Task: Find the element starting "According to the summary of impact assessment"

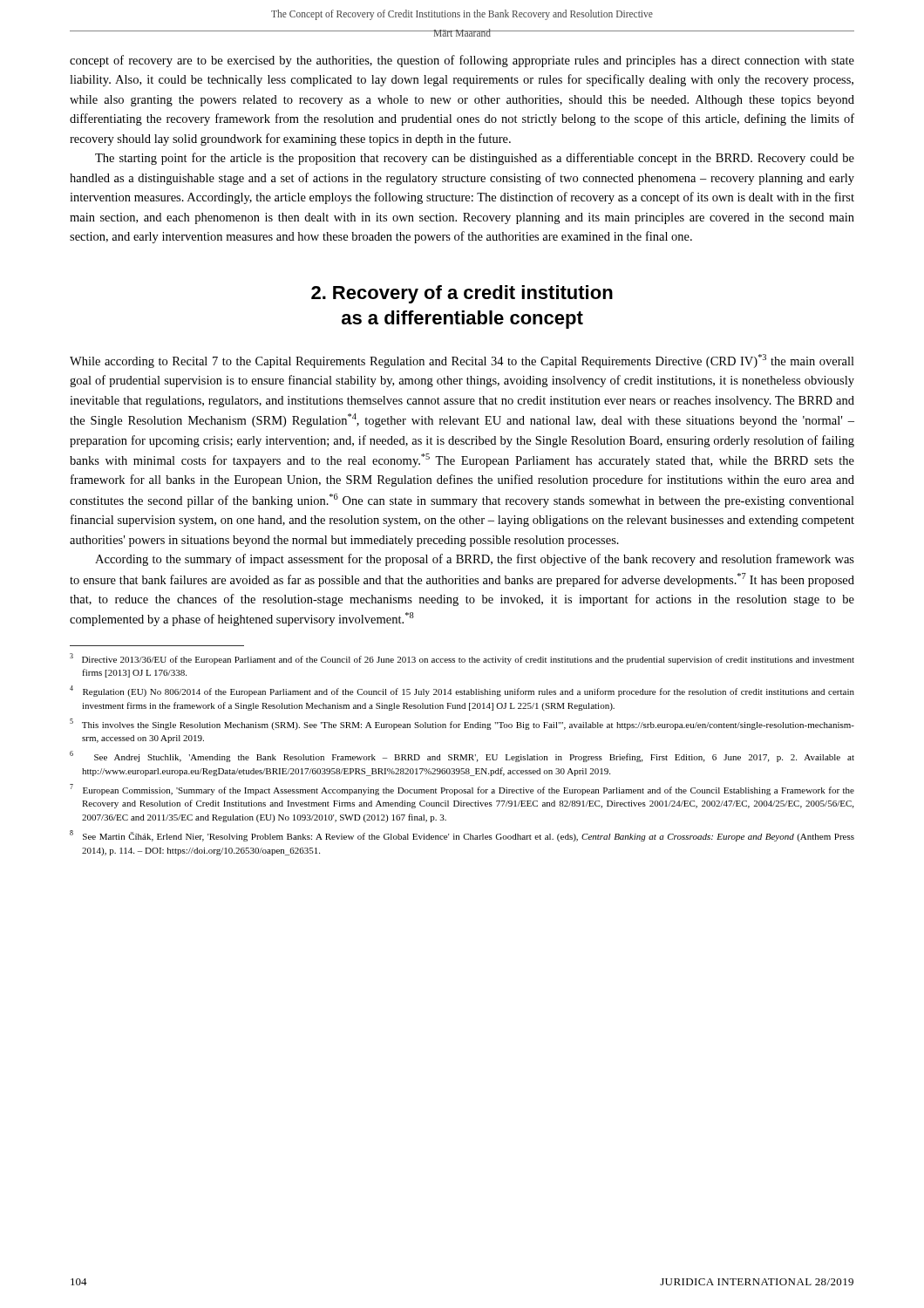Action: point(462,589)
